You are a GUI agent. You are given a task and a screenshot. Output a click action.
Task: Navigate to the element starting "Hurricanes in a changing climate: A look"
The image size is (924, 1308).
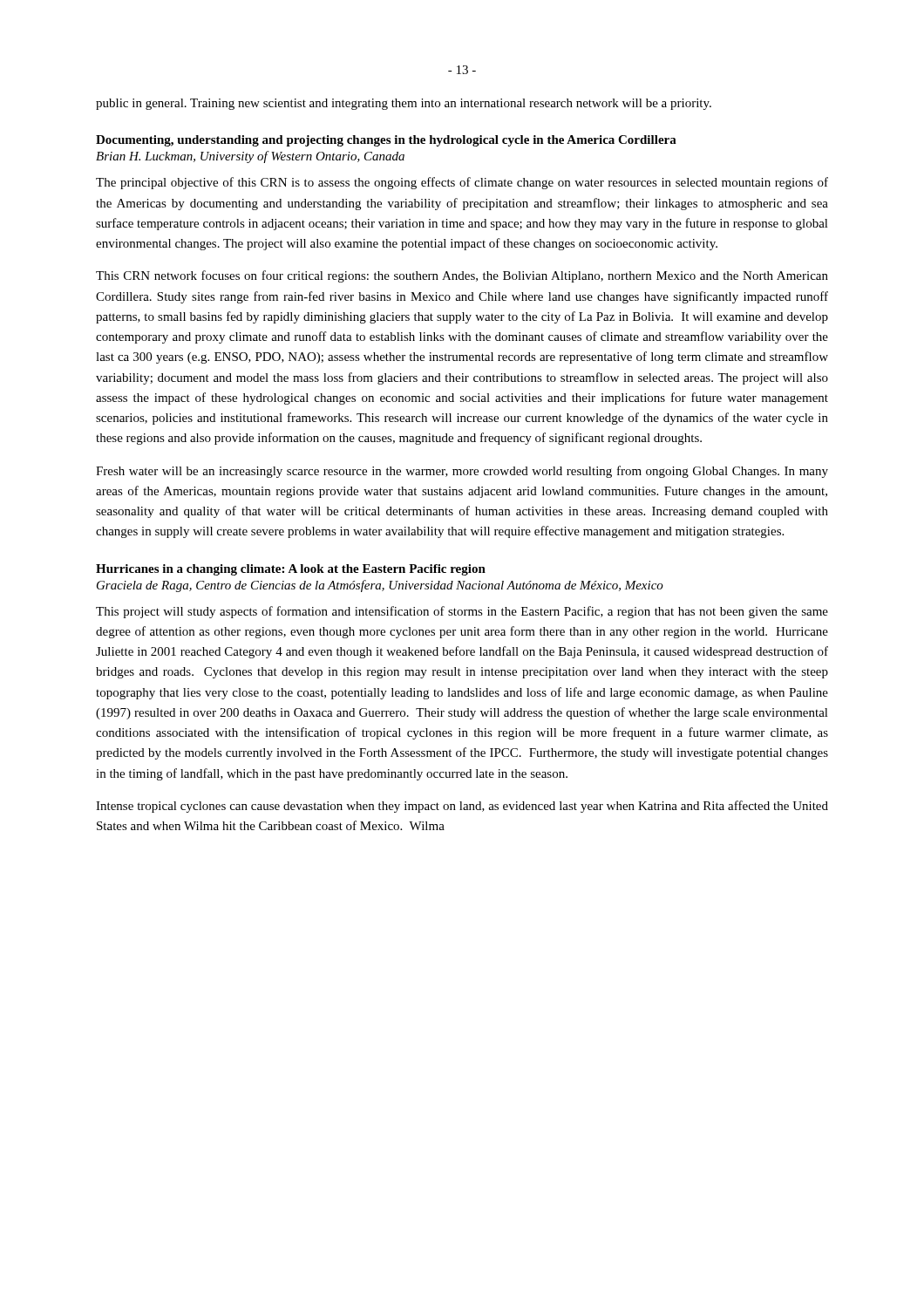[291, 568]
